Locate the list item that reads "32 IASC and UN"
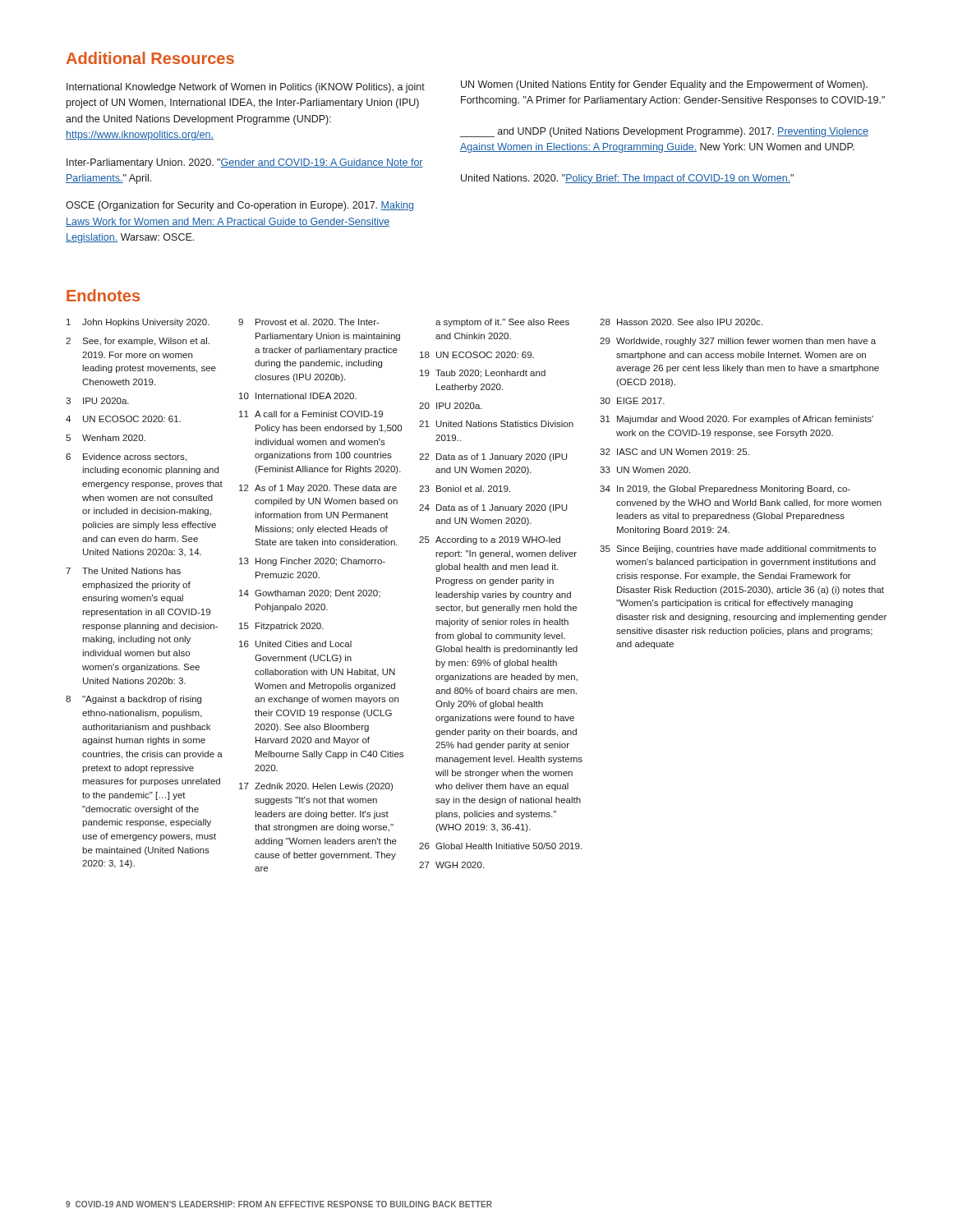Screen dimensions: 1232x953 coord(675,452)
